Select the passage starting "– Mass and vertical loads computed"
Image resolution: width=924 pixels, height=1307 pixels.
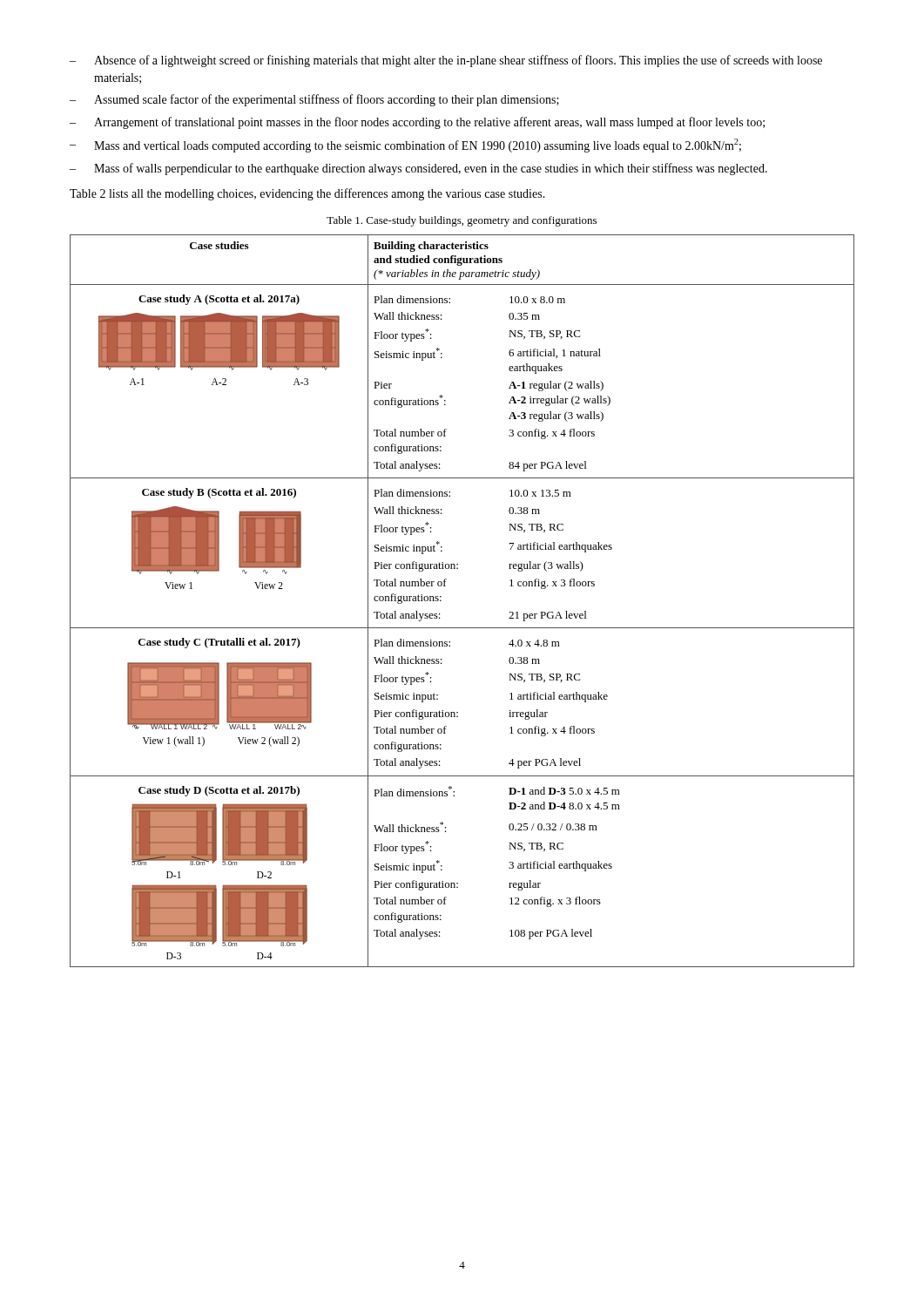(462, 145)
